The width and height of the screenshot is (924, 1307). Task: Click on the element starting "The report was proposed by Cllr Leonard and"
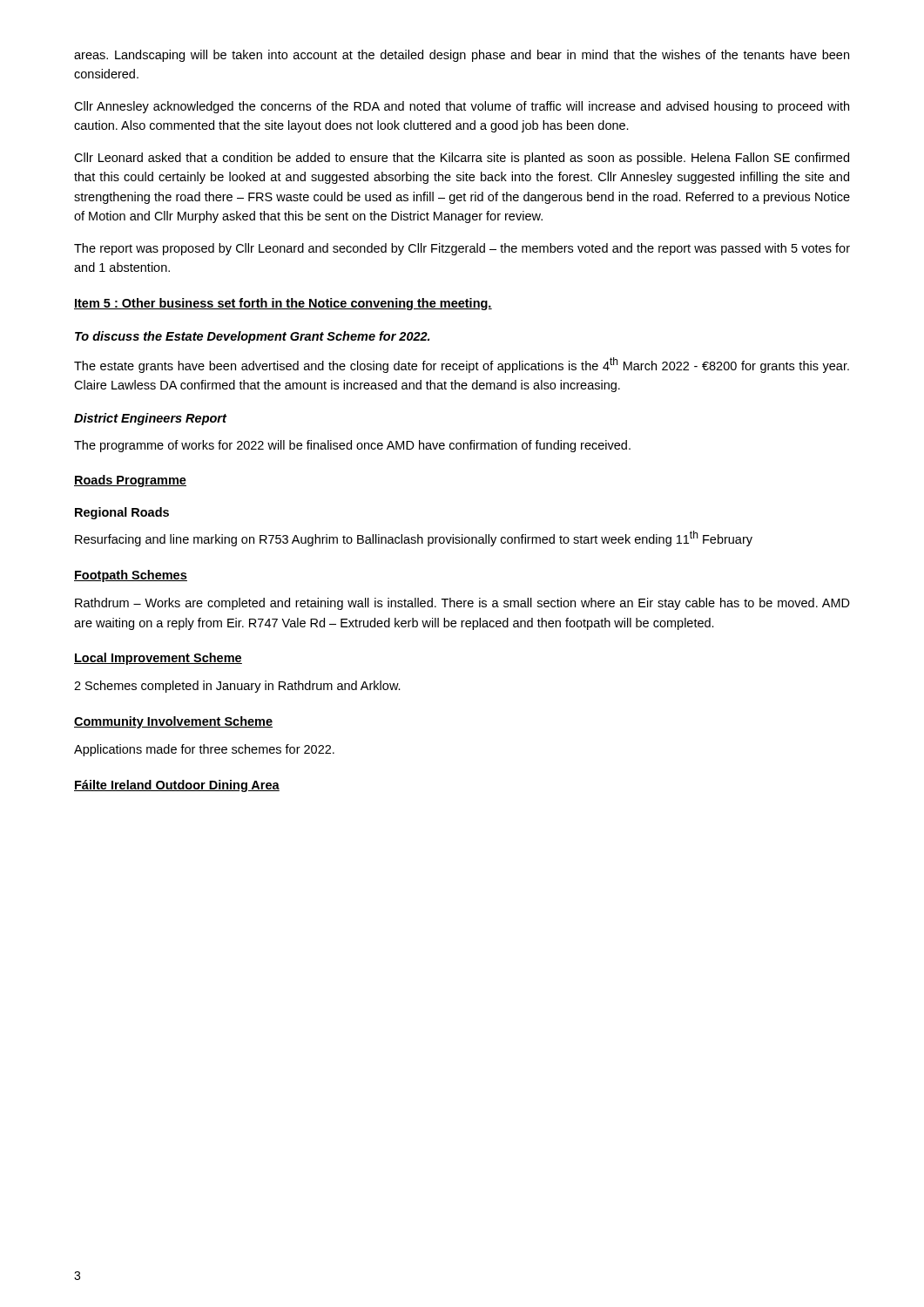point(462,258)
